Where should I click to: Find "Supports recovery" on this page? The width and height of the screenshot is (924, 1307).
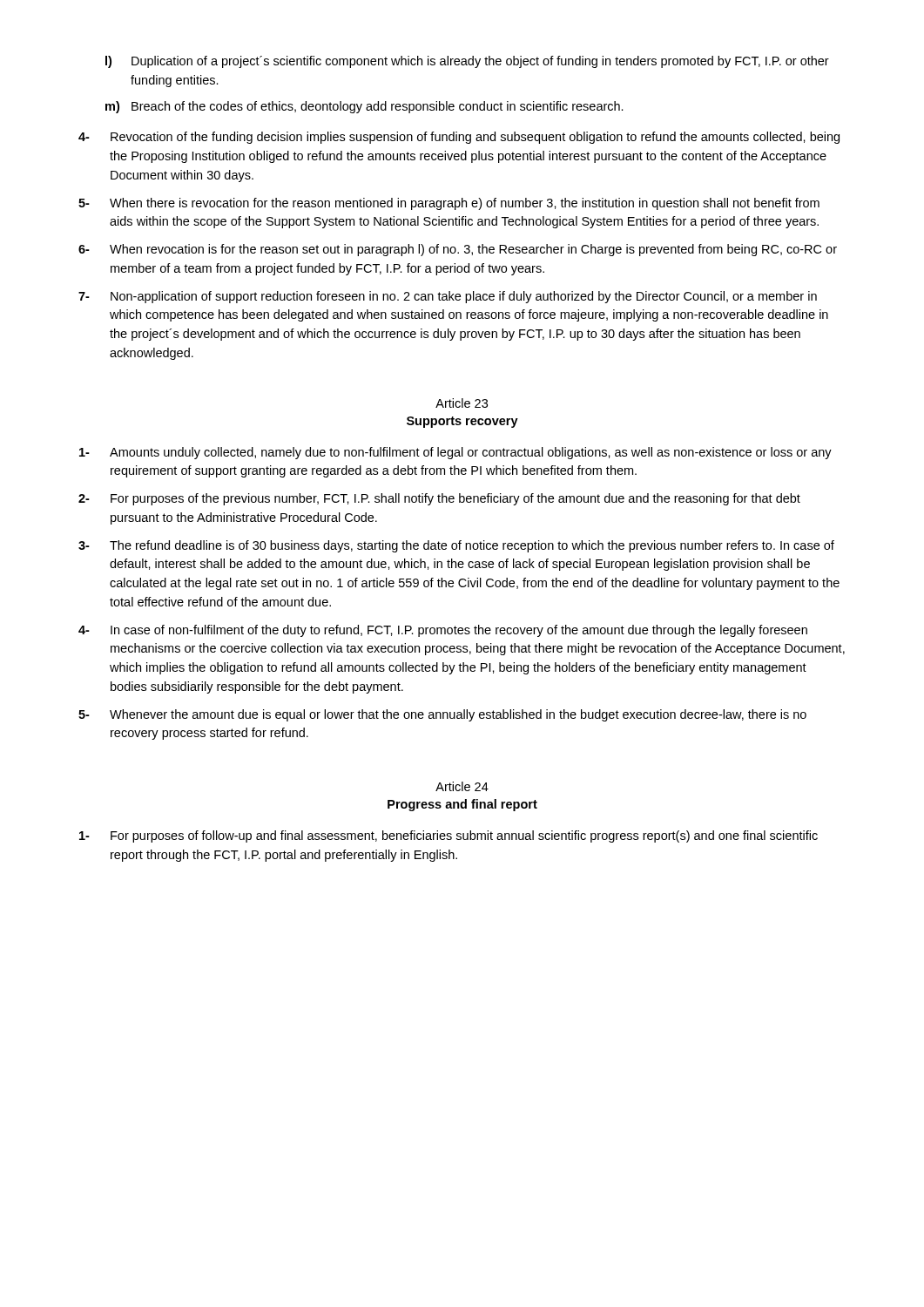point(462,420)
